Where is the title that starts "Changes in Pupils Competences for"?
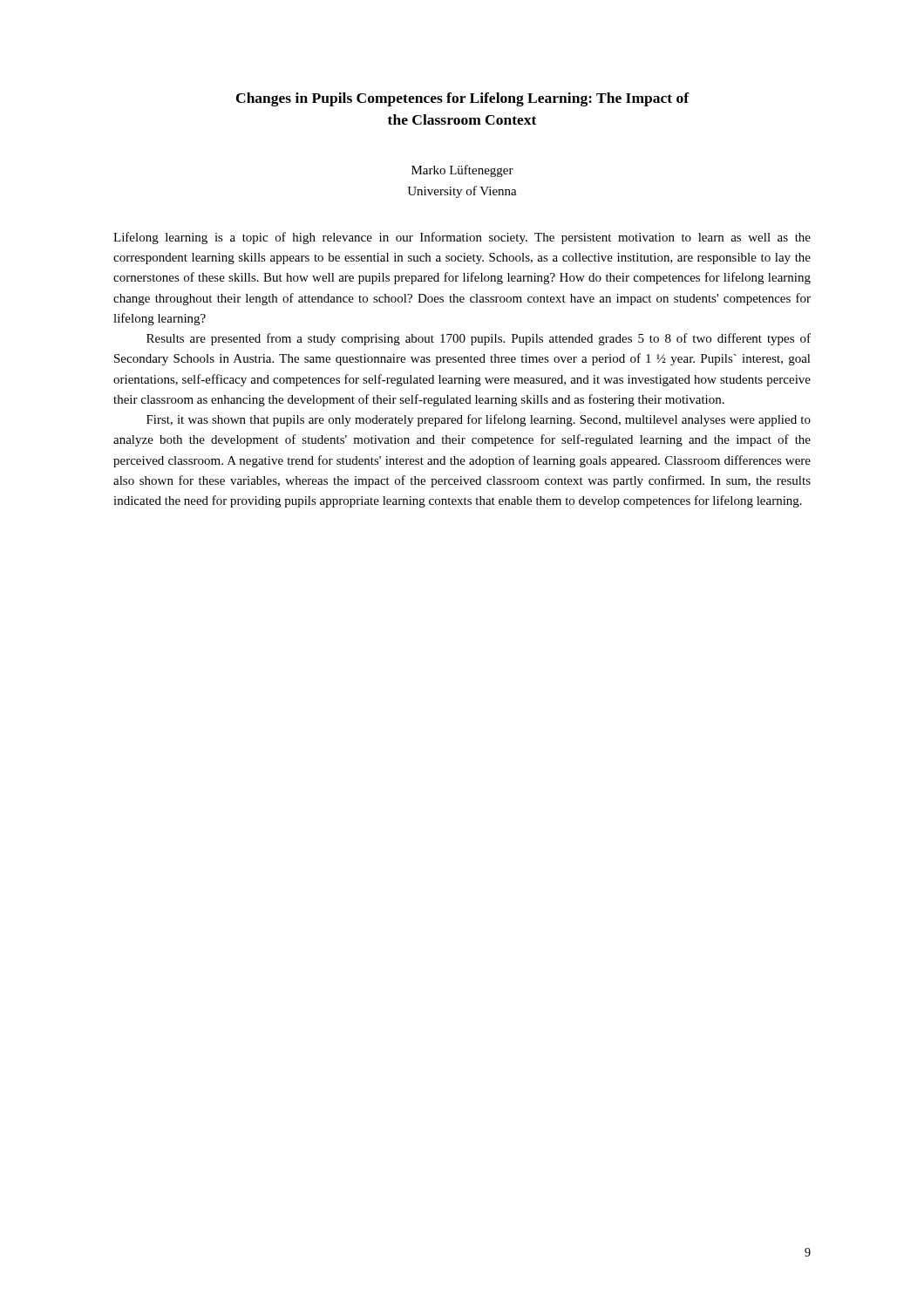 [462, 109]
